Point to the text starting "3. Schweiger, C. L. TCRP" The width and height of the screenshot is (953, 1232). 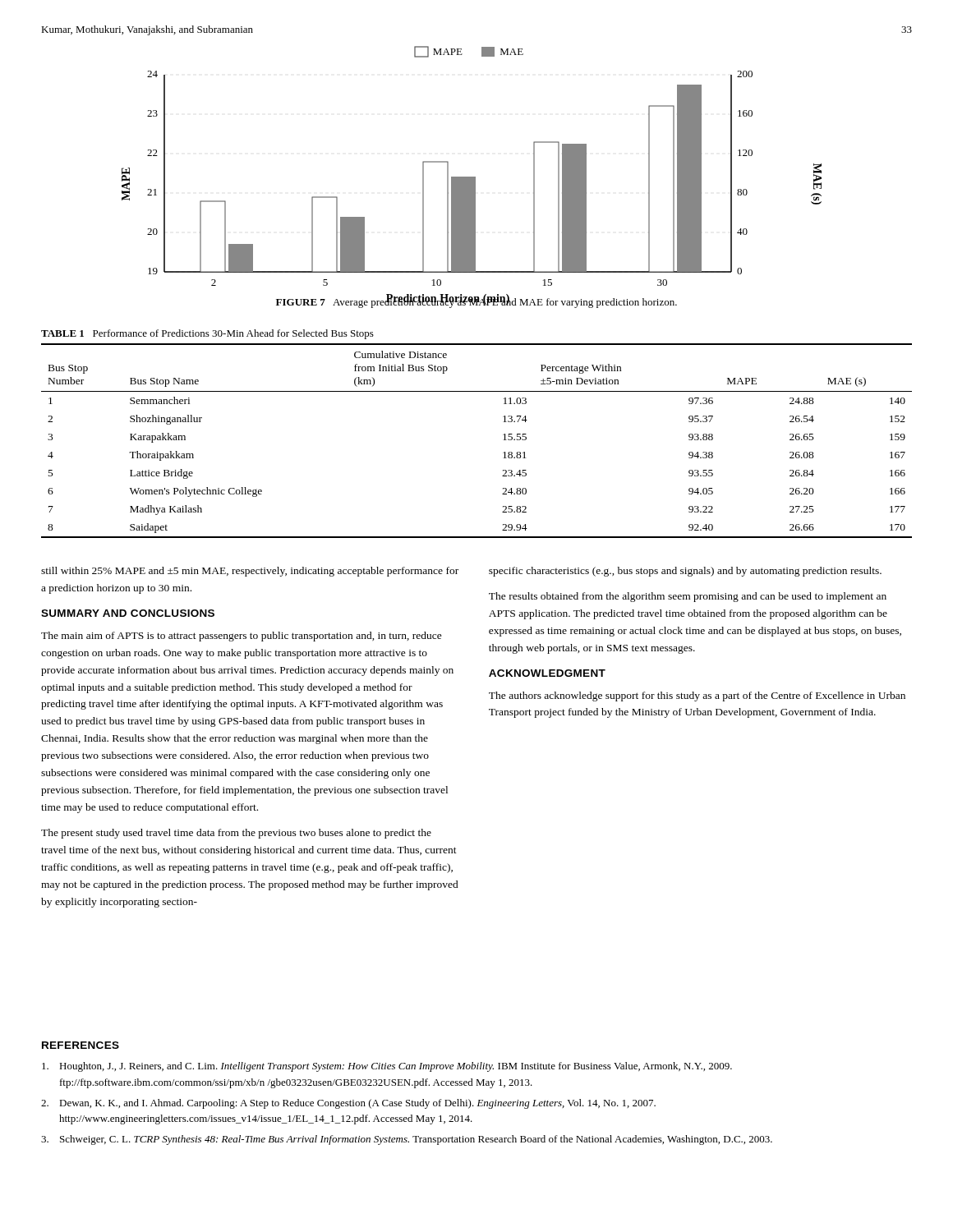coord(407,1139)
